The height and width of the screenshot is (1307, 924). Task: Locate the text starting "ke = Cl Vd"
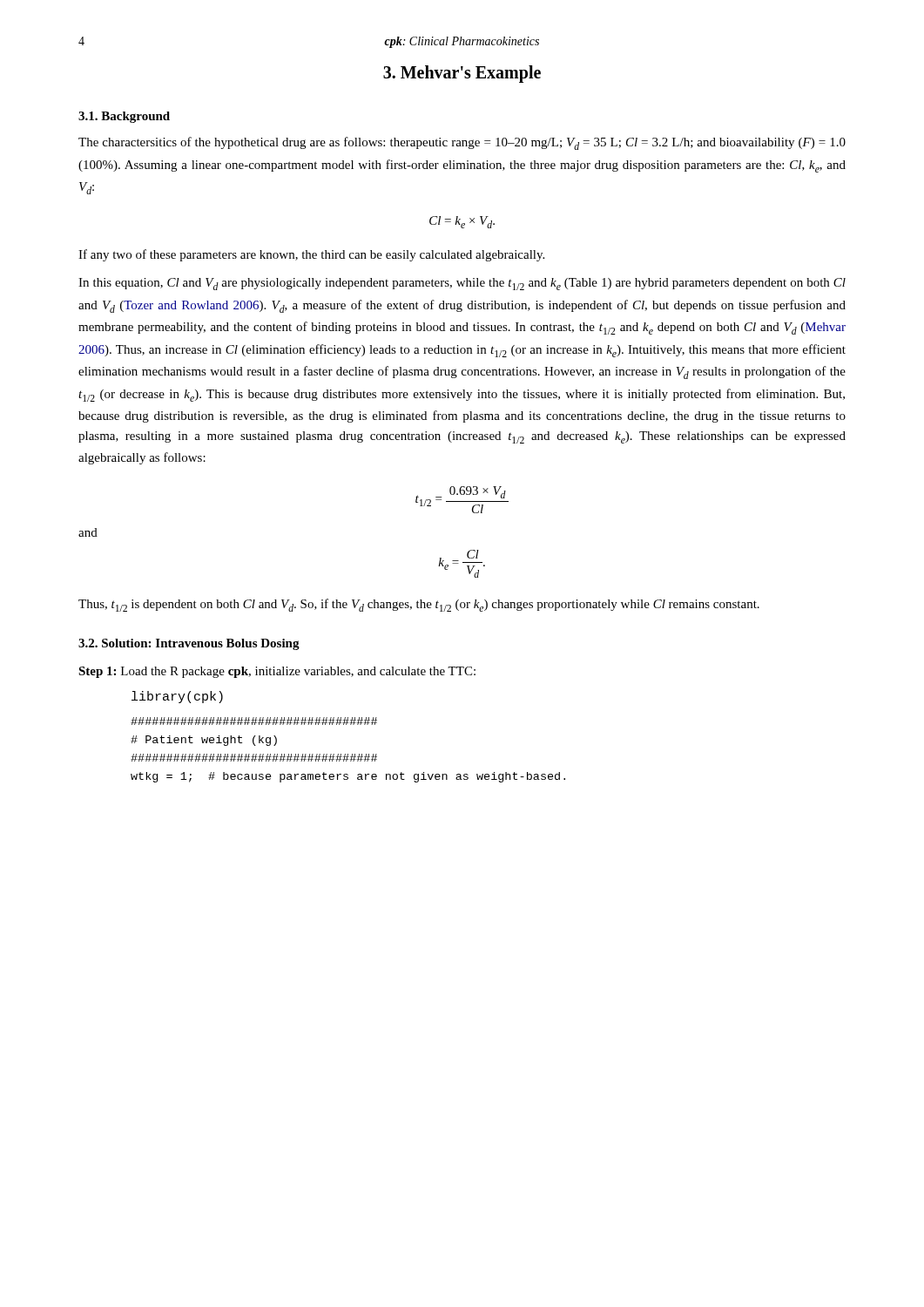[462, 564]
